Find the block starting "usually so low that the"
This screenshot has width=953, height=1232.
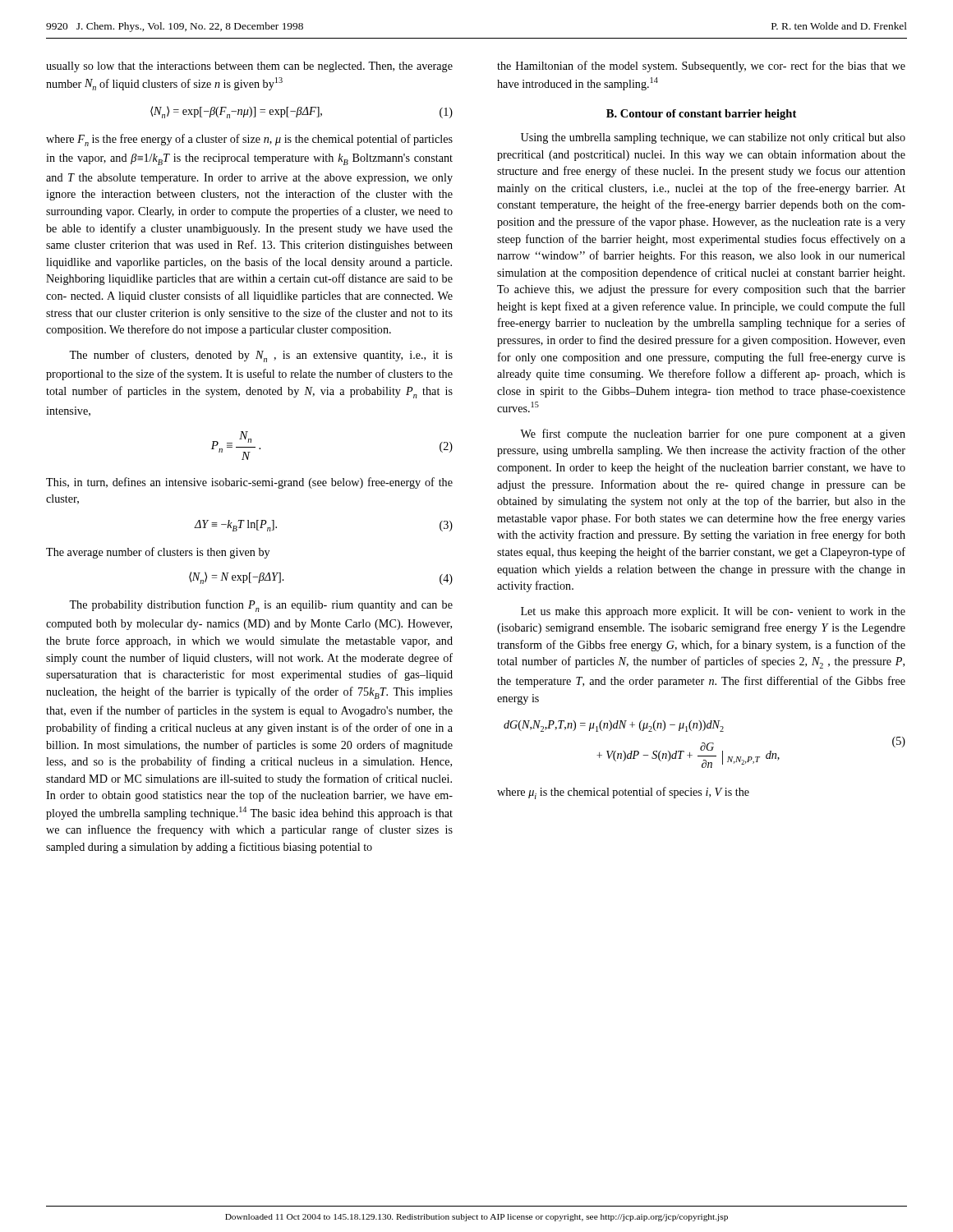pos(249,76)
